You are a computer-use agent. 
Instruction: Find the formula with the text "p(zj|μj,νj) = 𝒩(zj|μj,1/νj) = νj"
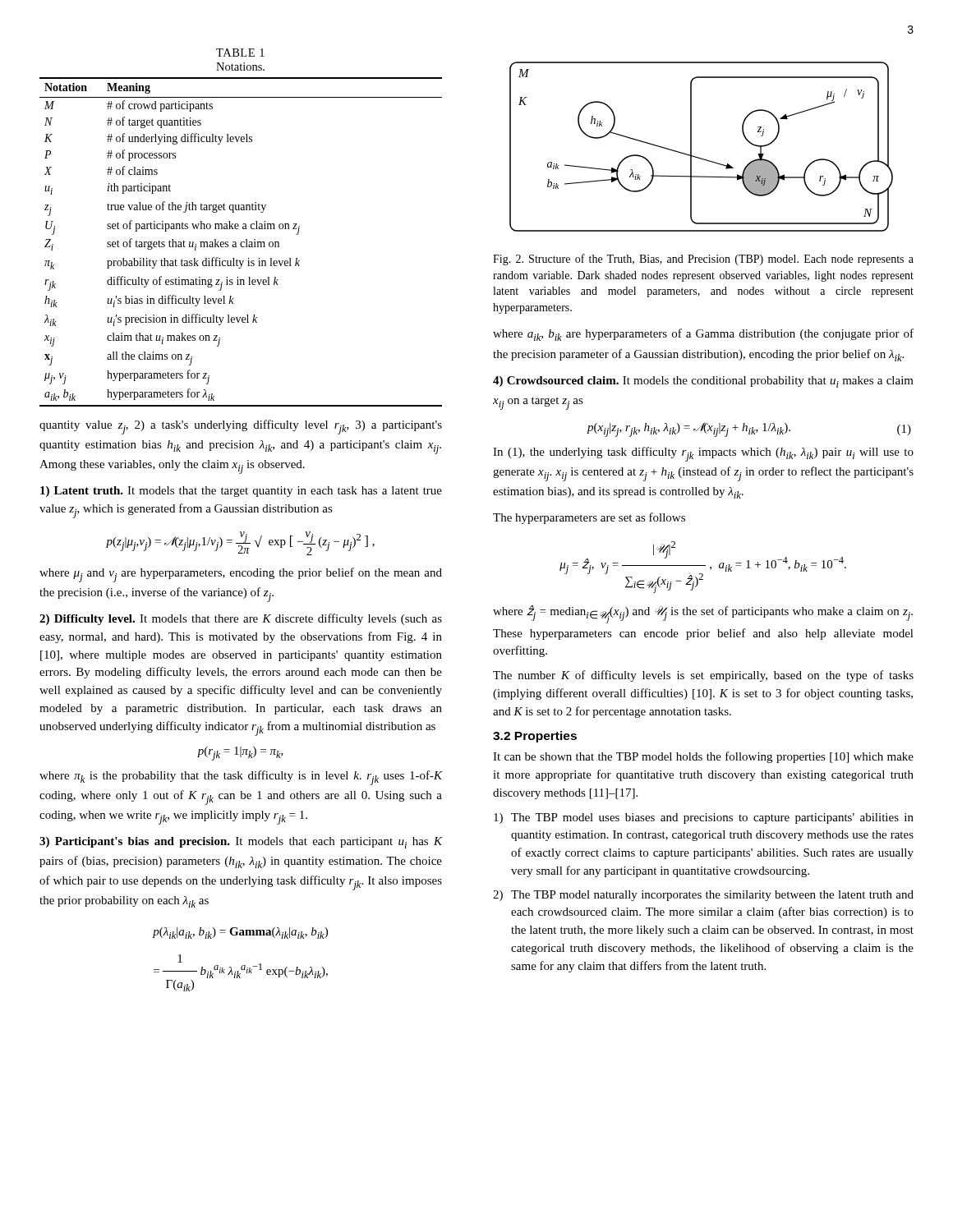pyautogui.click(x=241, y=542)
